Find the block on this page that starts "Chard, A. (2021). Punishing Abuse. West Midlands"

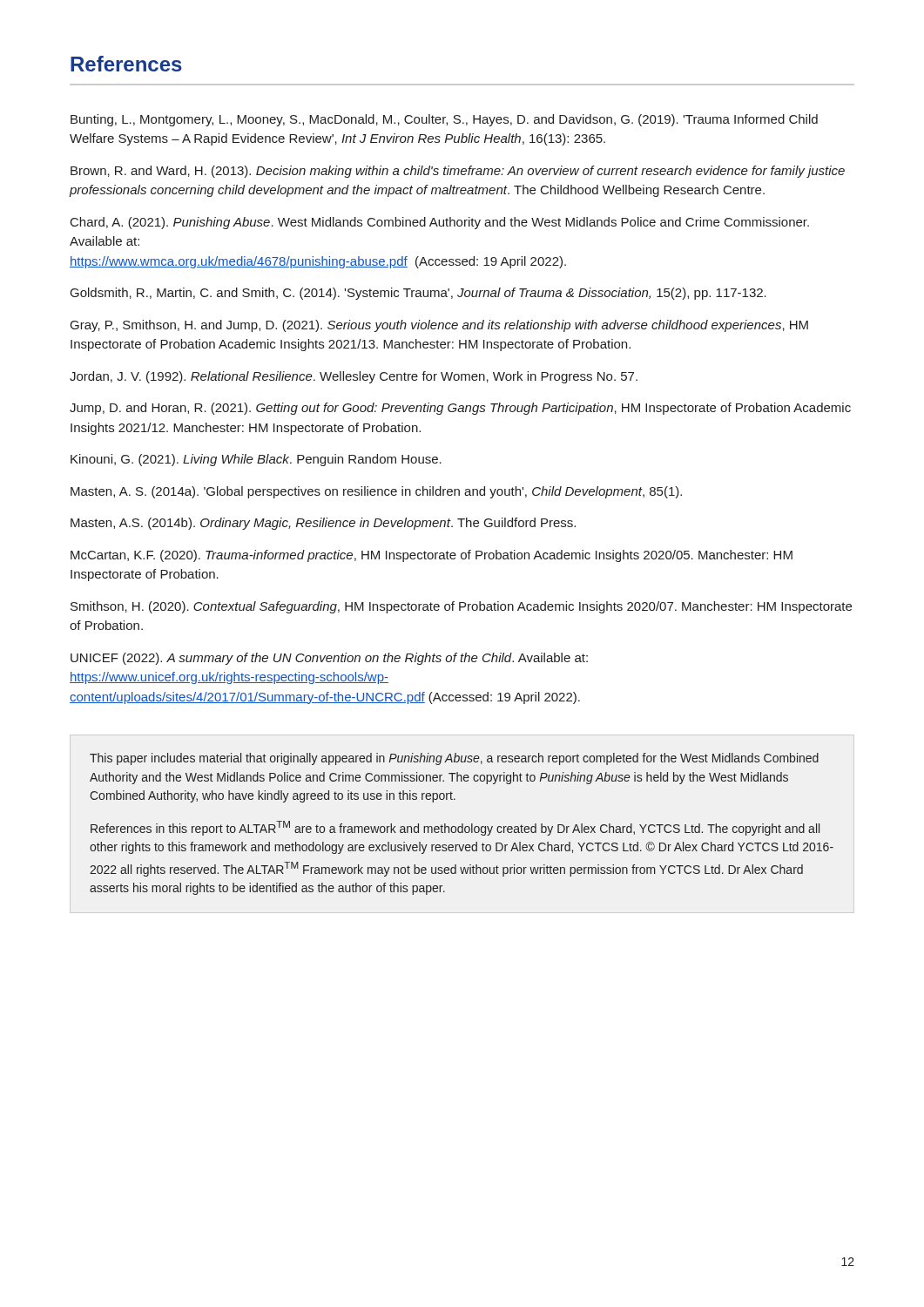pos(440,223)
